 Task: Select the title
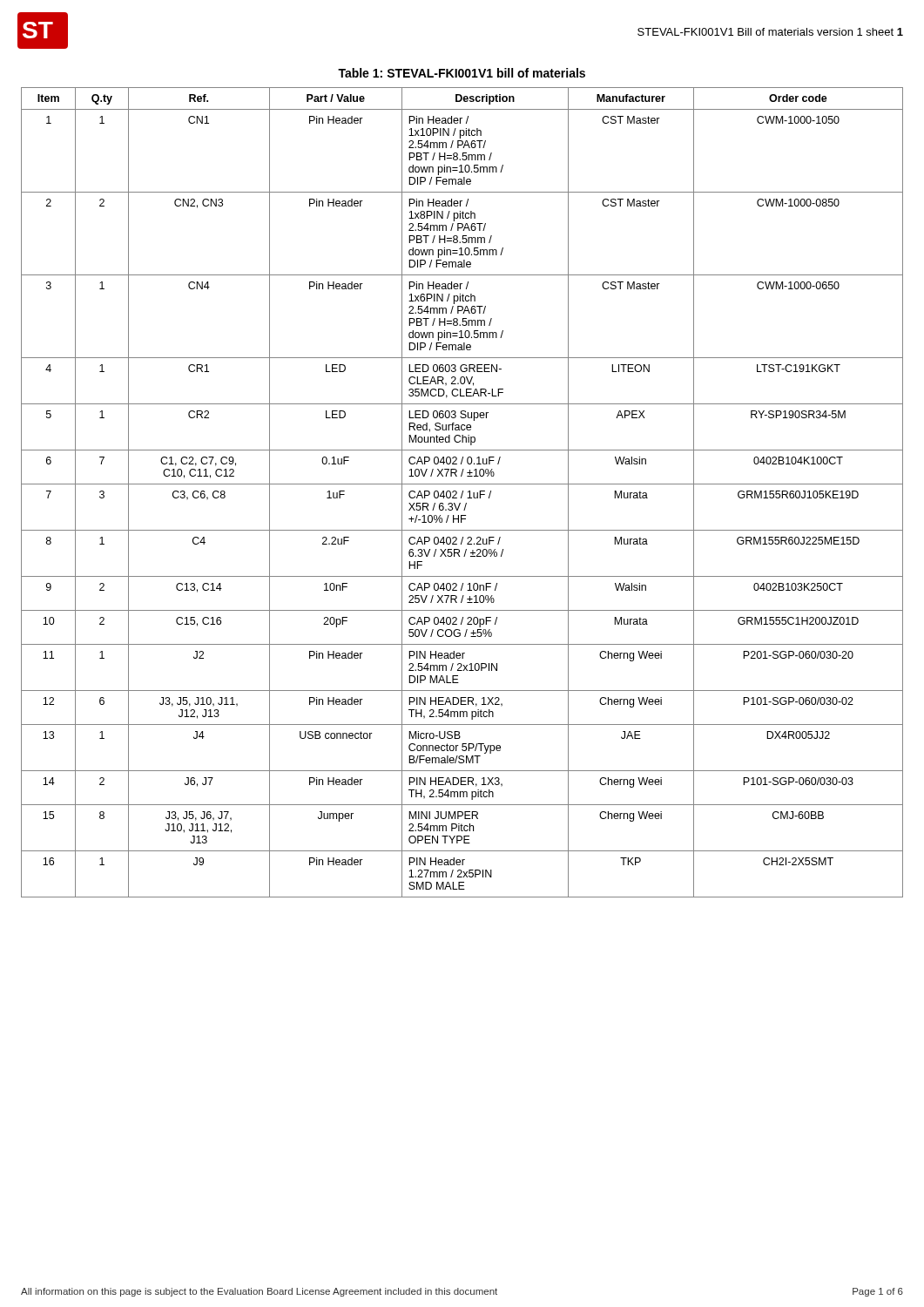pos(462,73)
